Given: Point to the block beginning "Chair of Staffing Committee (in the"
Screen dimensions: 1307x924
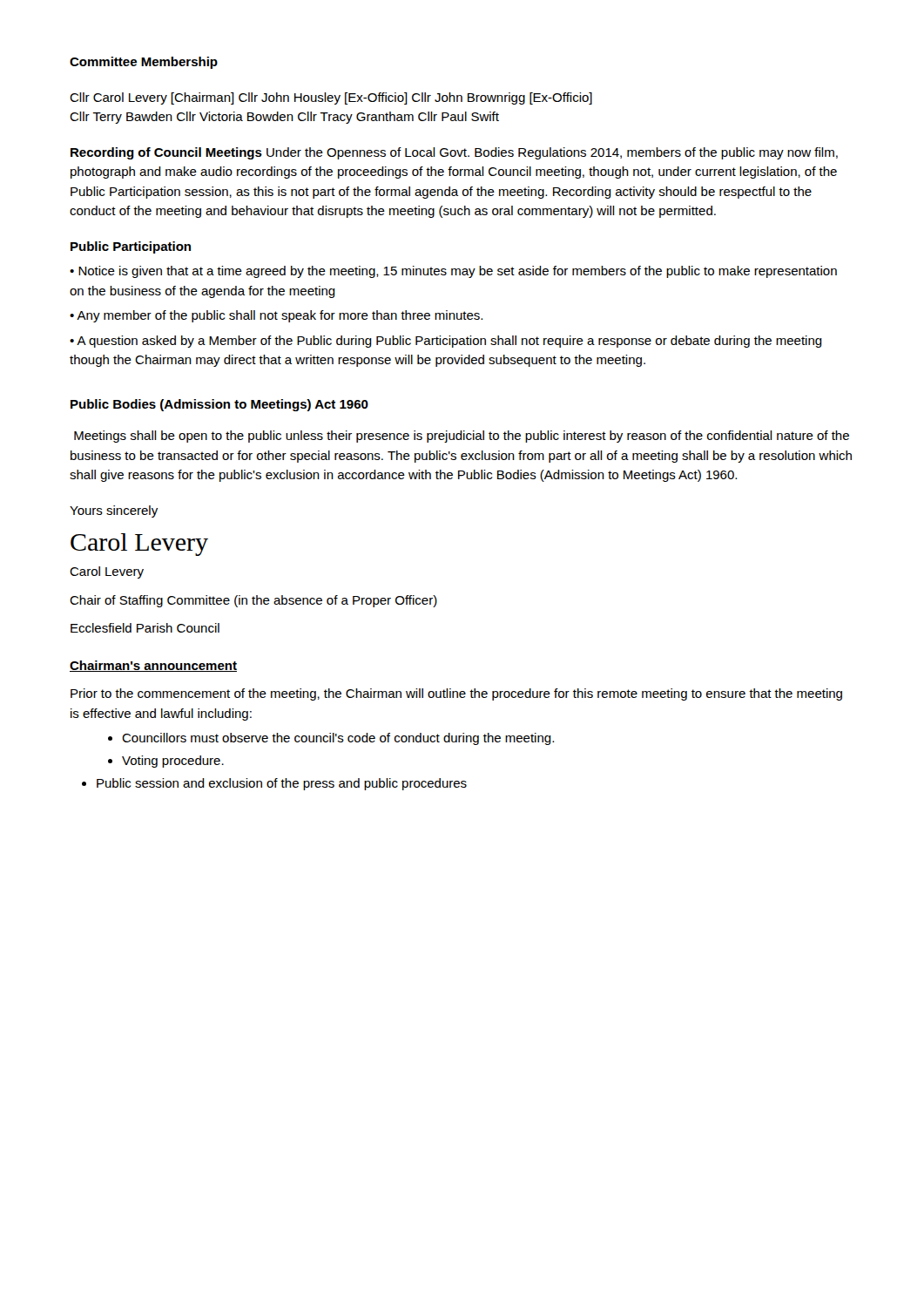Looking at the screenshot, I should coord(253,601).
